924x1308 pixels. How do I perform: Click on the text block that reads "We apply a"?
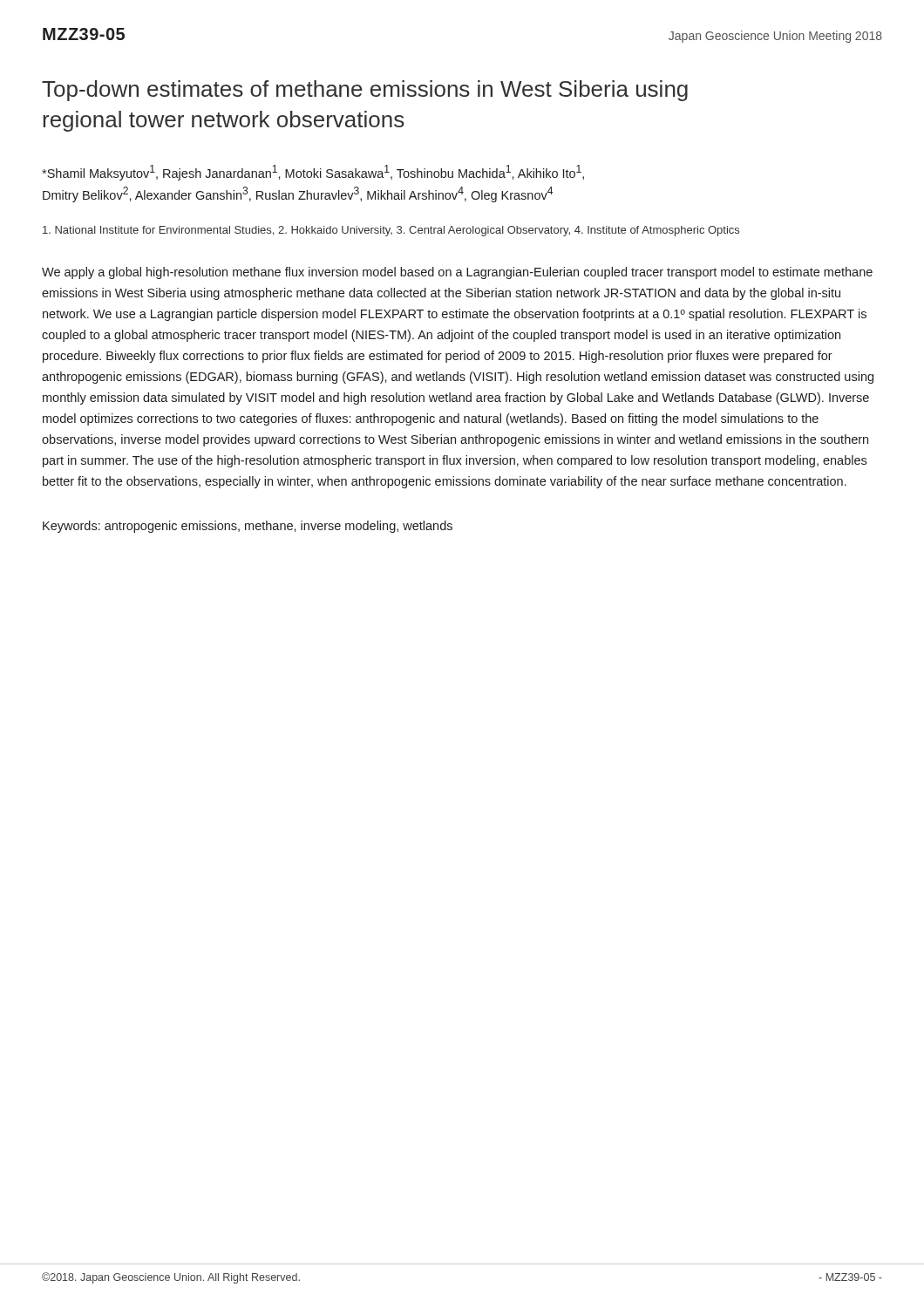[x=458, y=377]
